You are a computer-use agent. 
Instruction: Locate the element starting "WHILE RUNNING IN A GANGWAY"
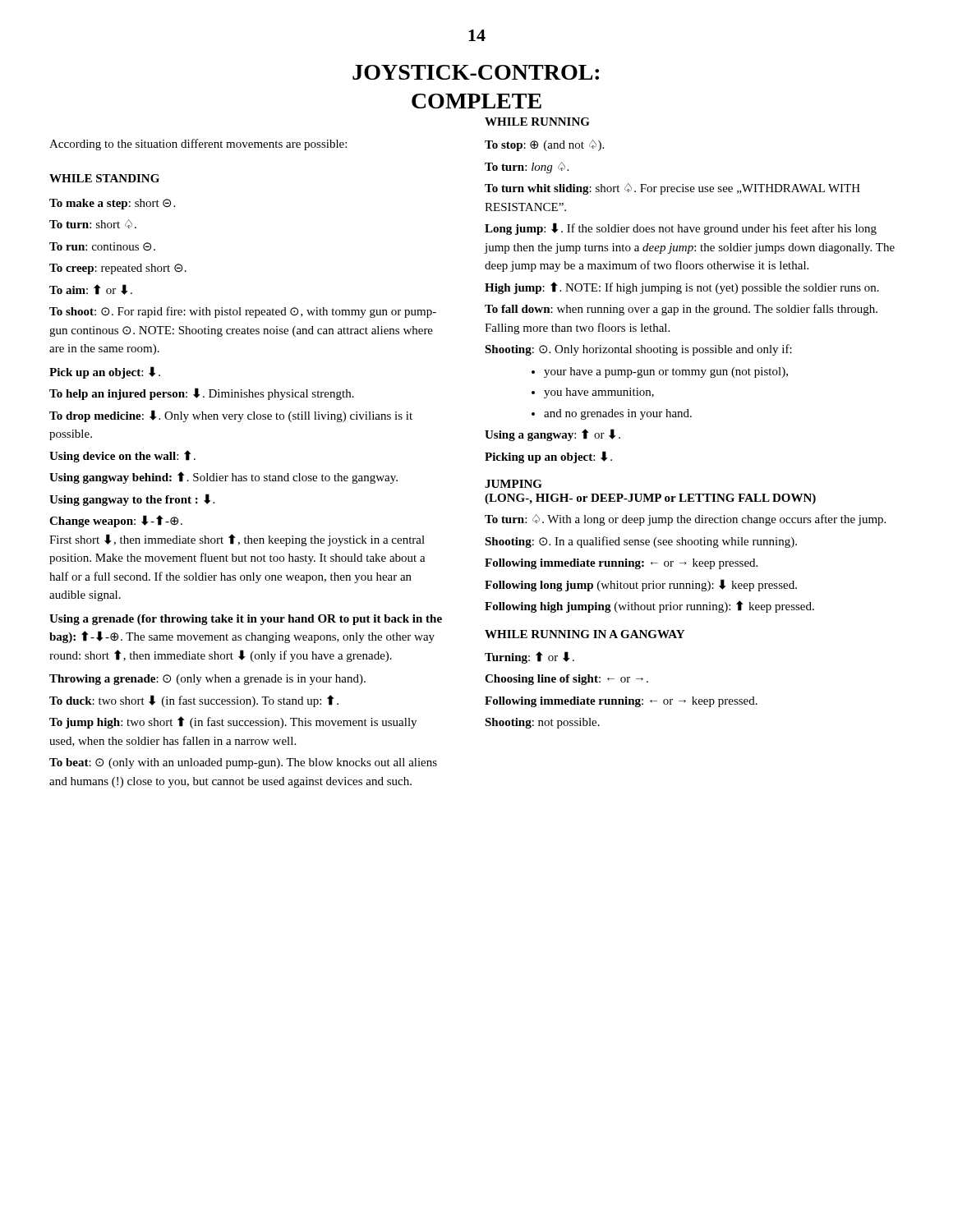585,634
